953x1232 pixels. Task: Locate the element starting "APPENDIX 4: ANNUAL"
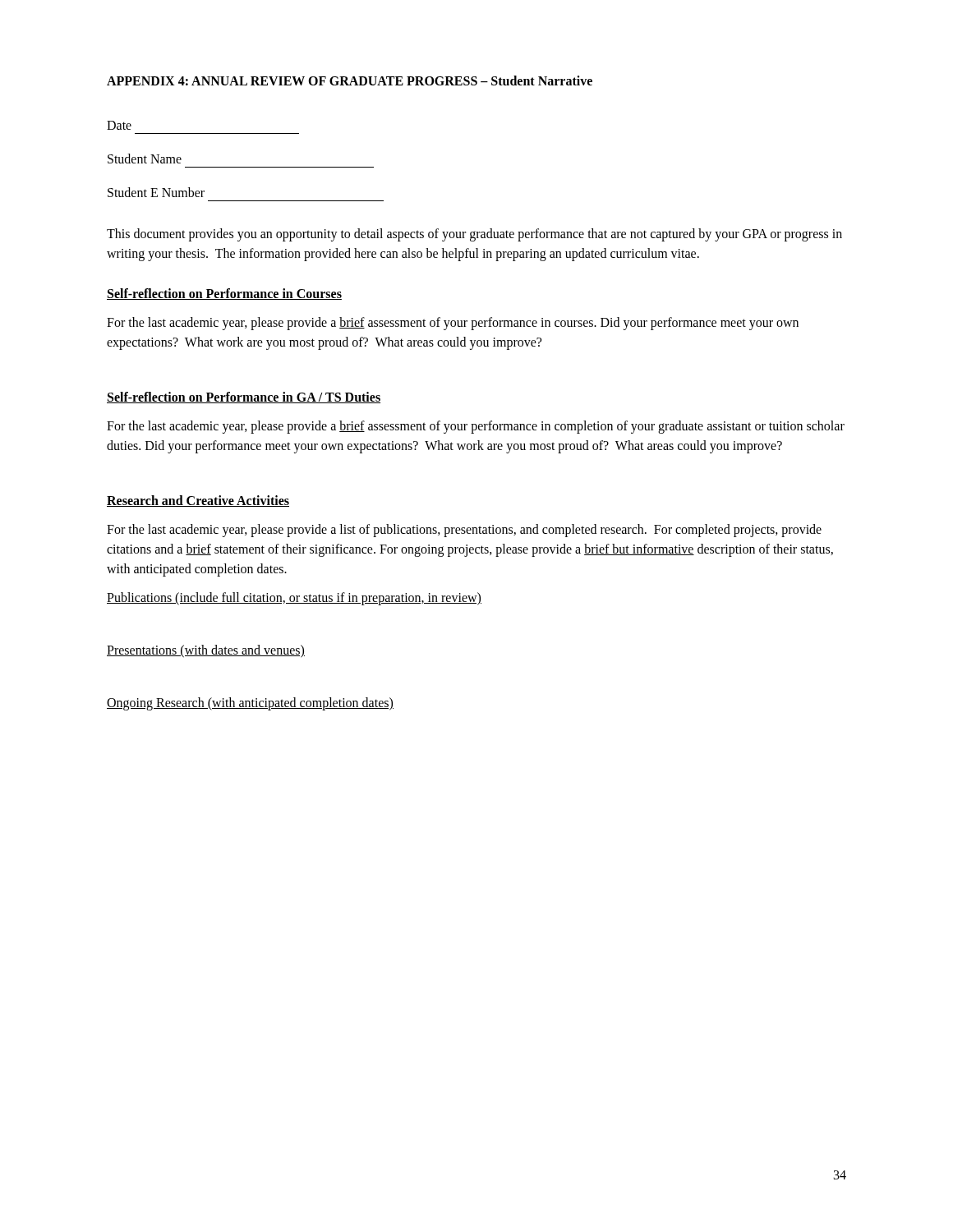coord(350,81)
